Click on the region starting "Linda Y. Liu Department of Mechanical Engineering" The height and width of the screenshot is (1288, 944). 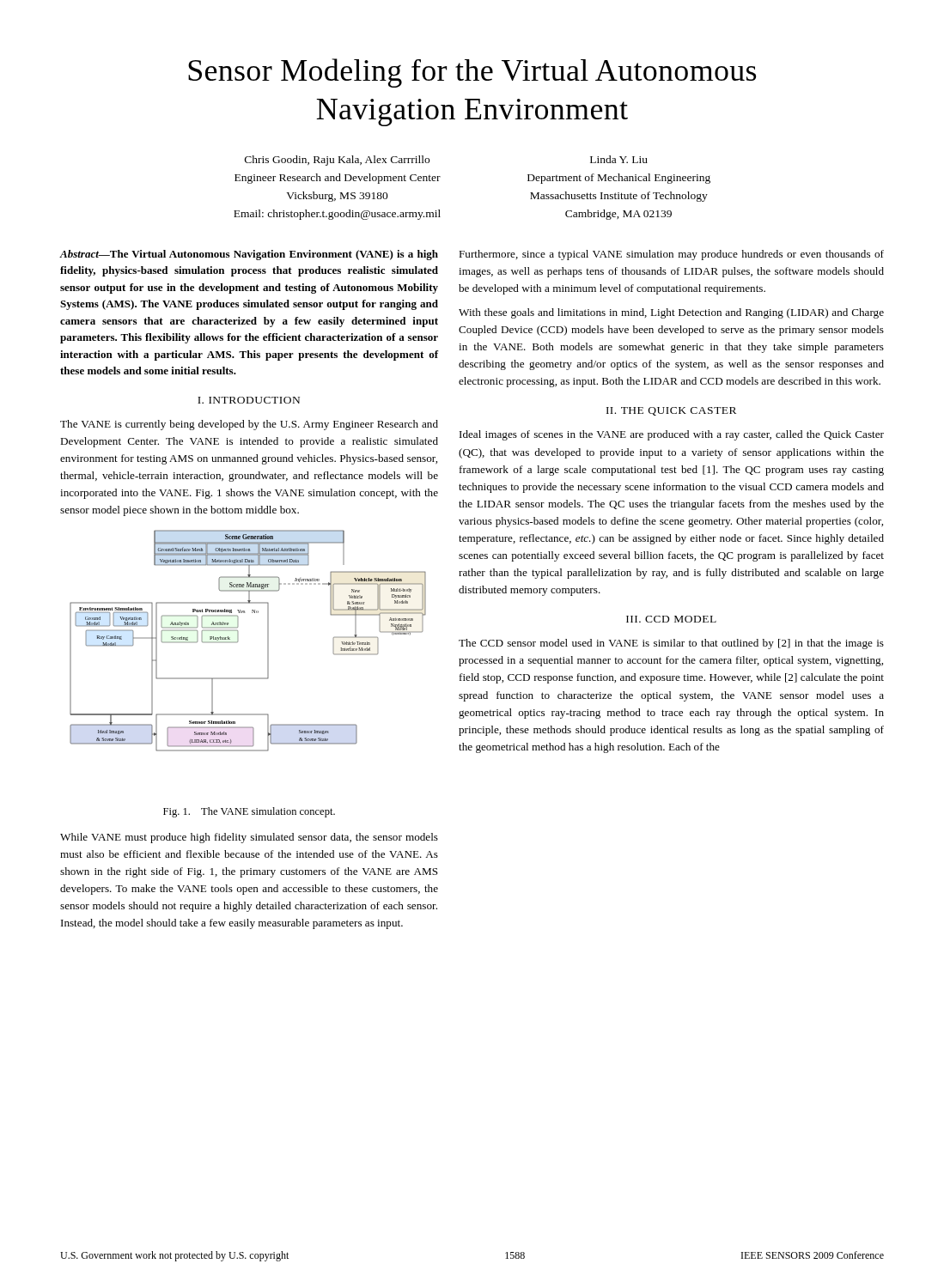pyautogui.click(x=619, y=186)
